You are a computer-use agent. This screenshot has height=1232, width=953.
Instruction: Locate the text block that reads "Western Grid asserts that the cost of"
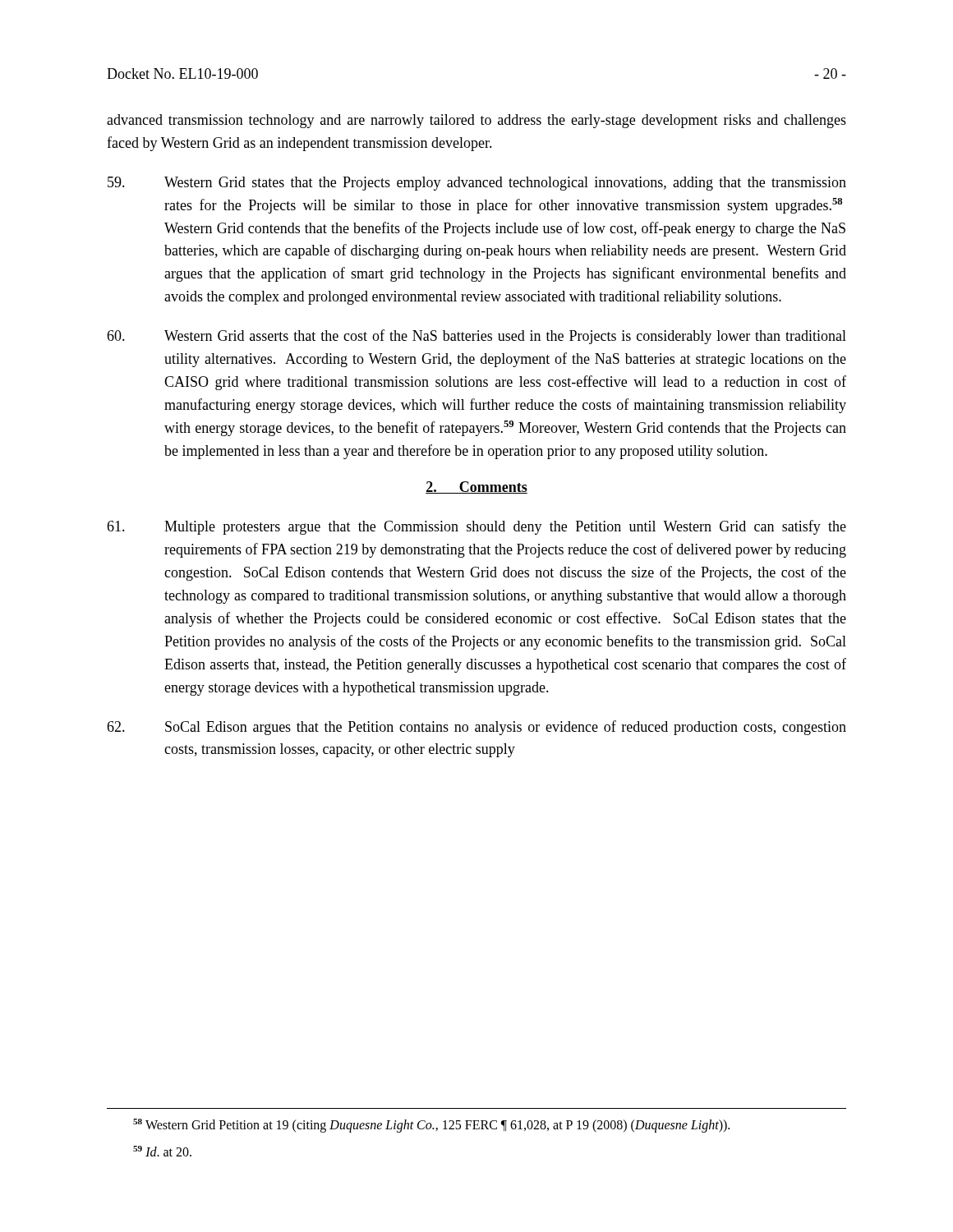point(476,394)
